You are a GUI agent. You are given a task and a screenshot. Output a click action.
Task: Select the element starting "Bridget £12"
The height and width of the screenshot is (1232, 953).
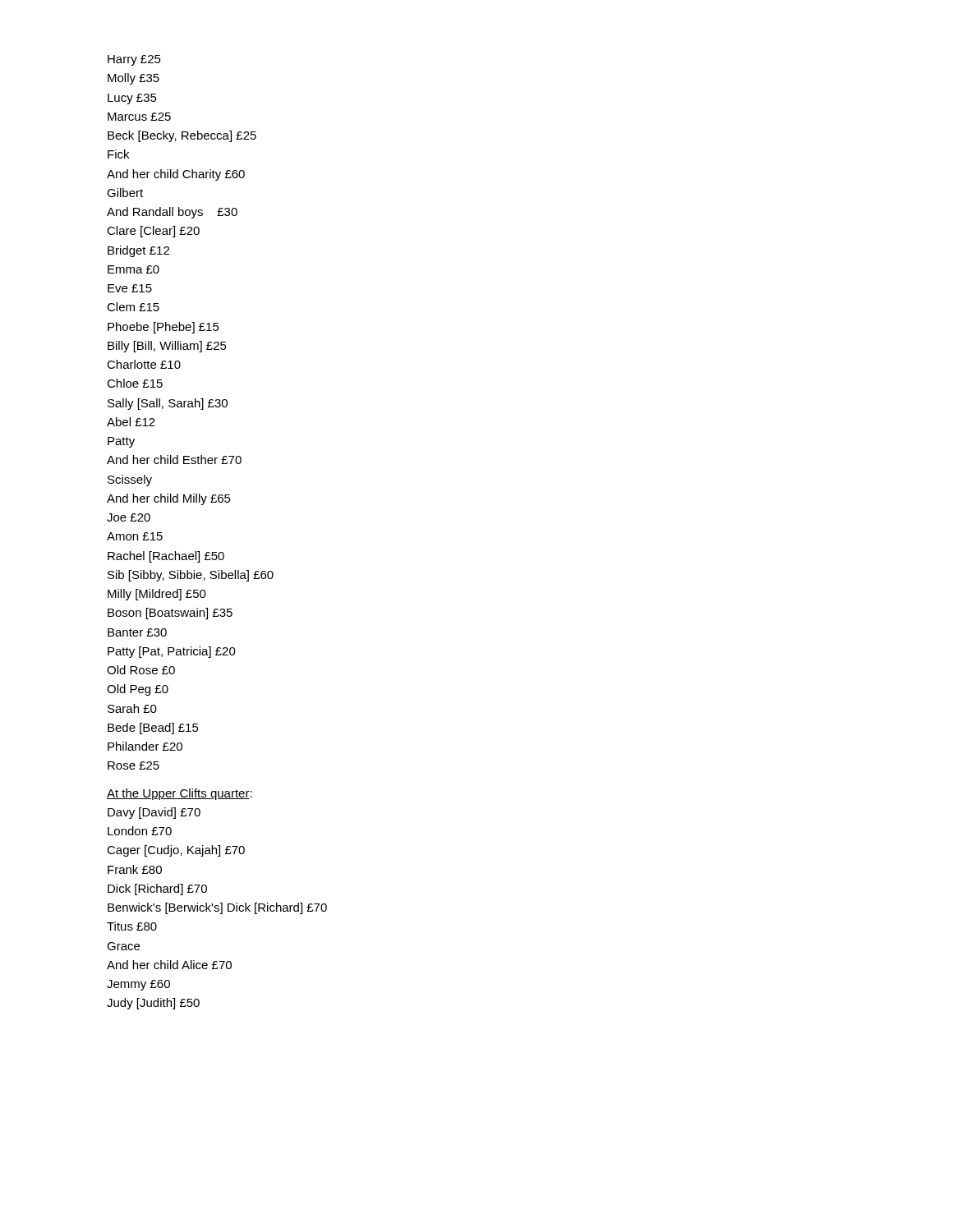tap(138, 251)
